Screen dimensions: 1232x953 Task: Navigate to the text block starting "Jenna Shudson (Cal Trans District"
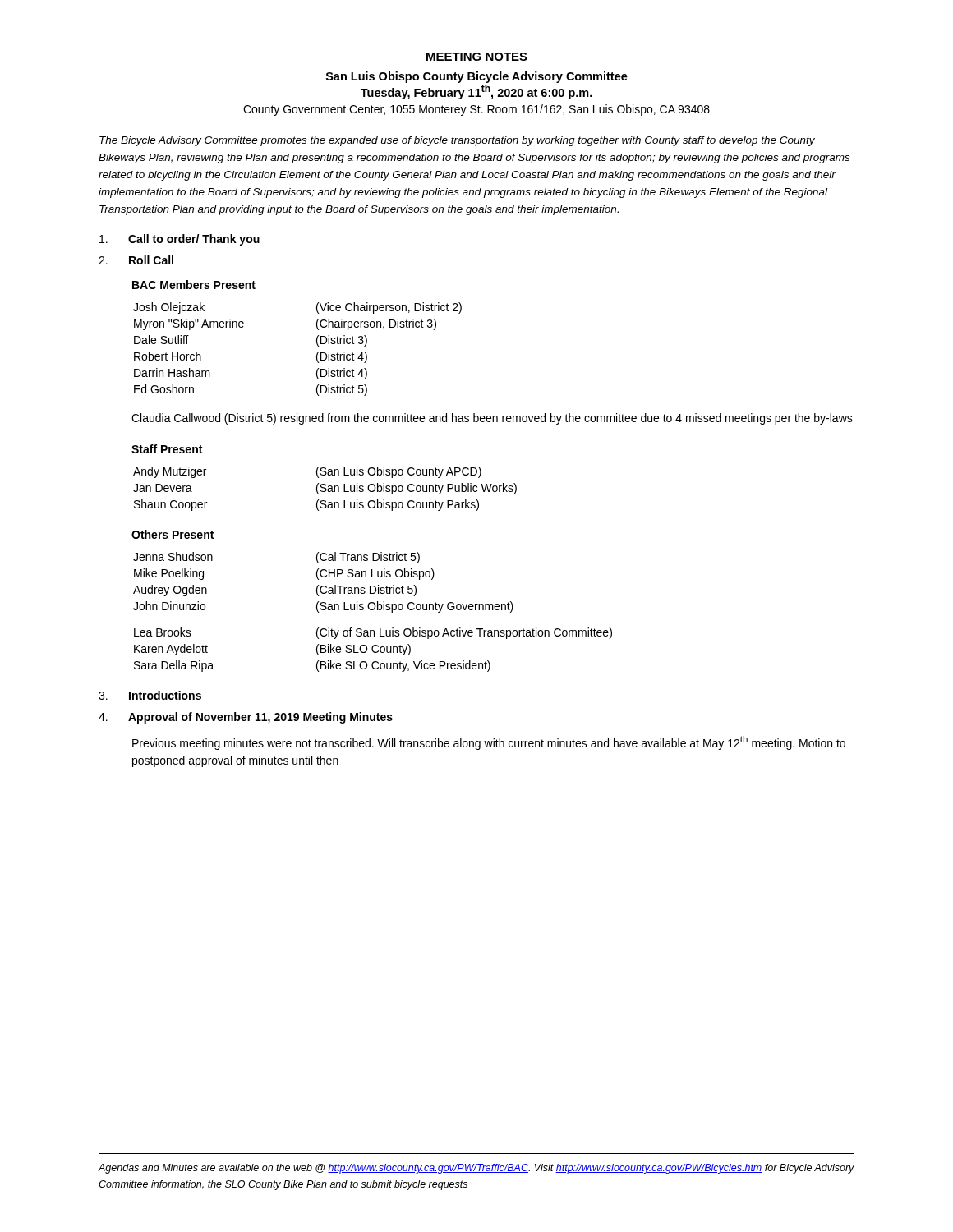click(373, 611)
